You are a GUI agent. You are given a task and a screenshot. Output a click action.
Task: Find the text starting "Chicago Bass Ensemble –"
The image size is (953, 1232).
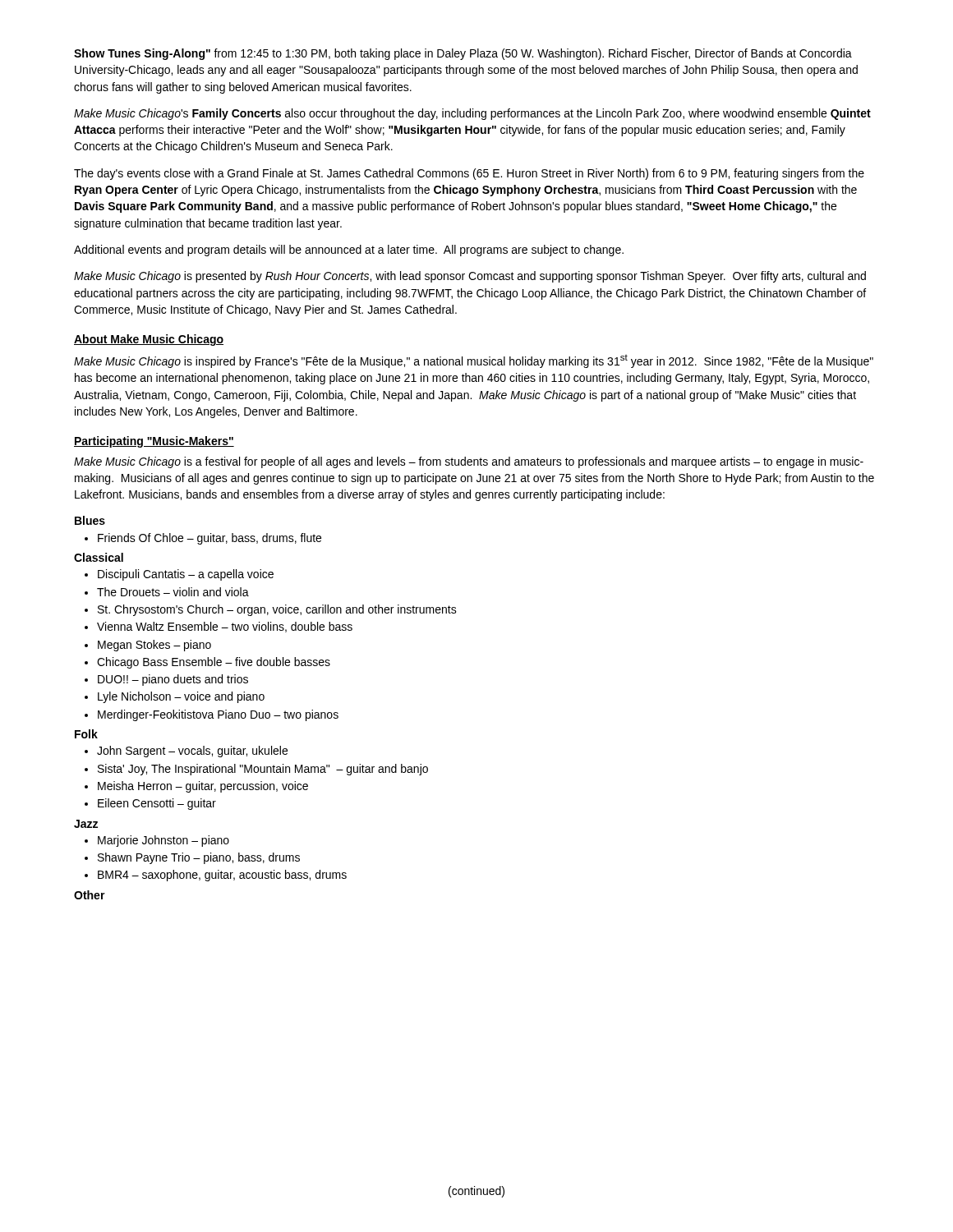pos(214,662)
